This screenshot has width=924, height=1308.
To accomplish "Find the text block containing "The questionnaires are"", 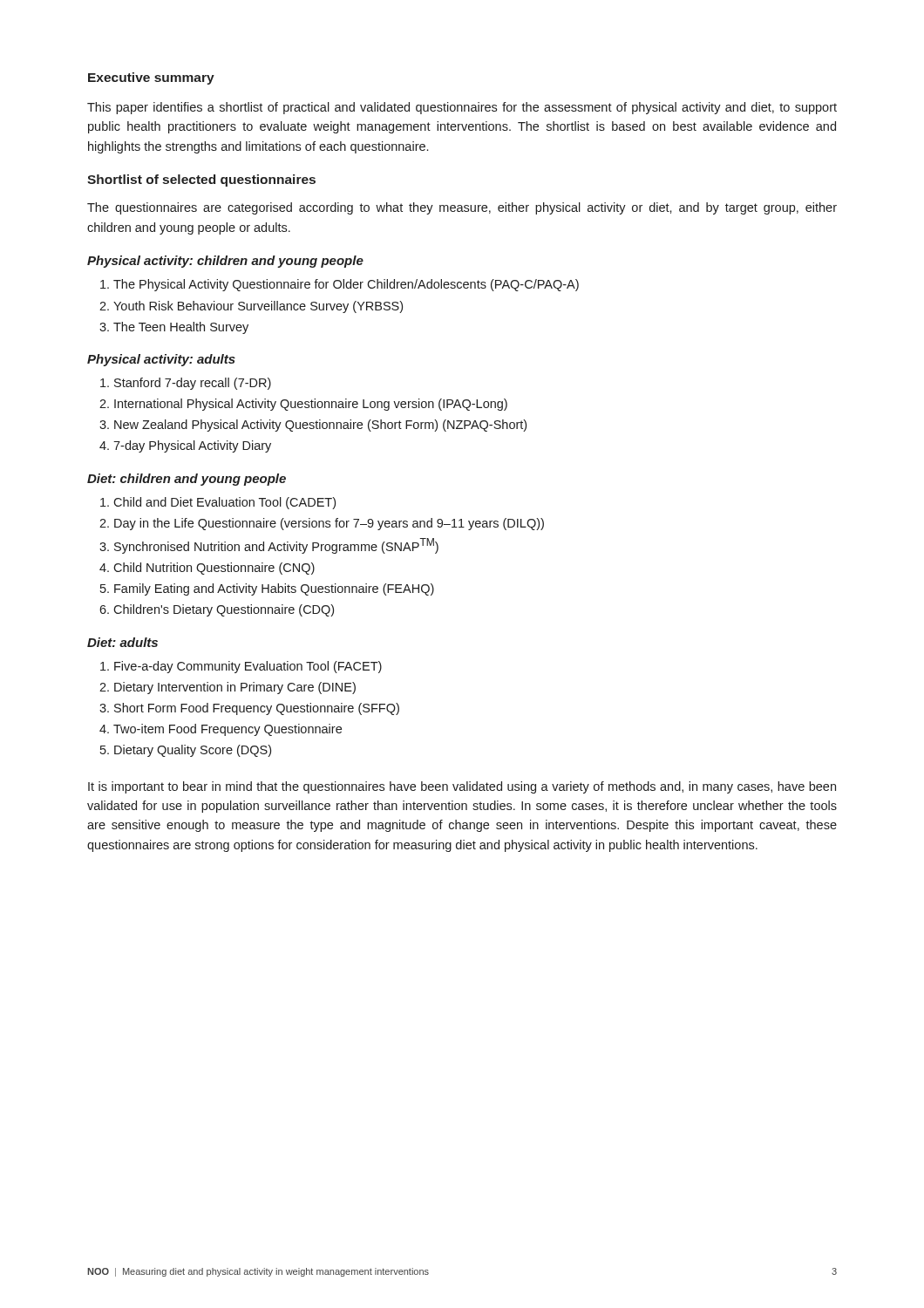I will tap(462, 218).
